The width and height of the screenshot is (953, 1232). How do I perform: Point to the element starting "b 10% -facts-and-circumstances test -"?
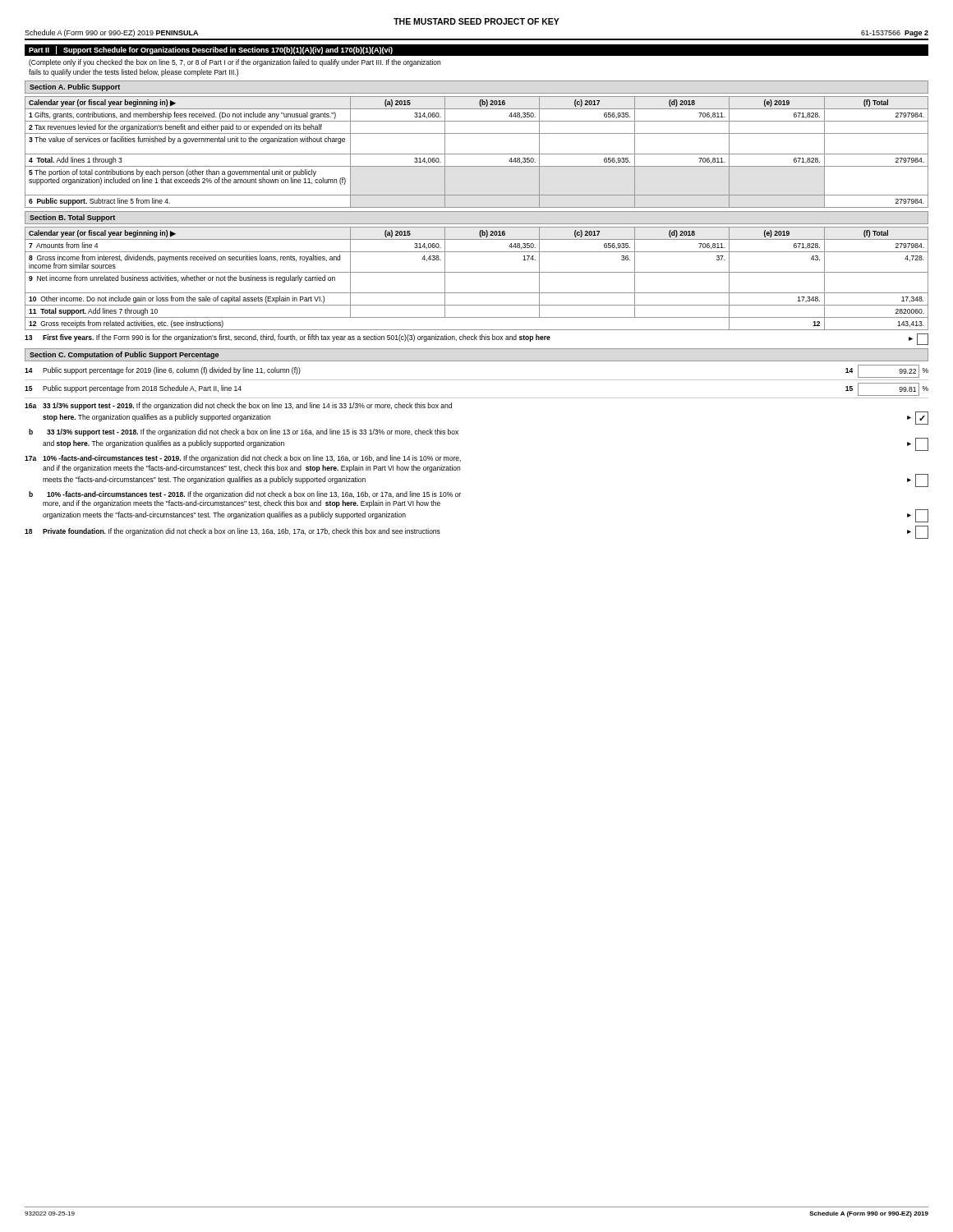point(245,495)
